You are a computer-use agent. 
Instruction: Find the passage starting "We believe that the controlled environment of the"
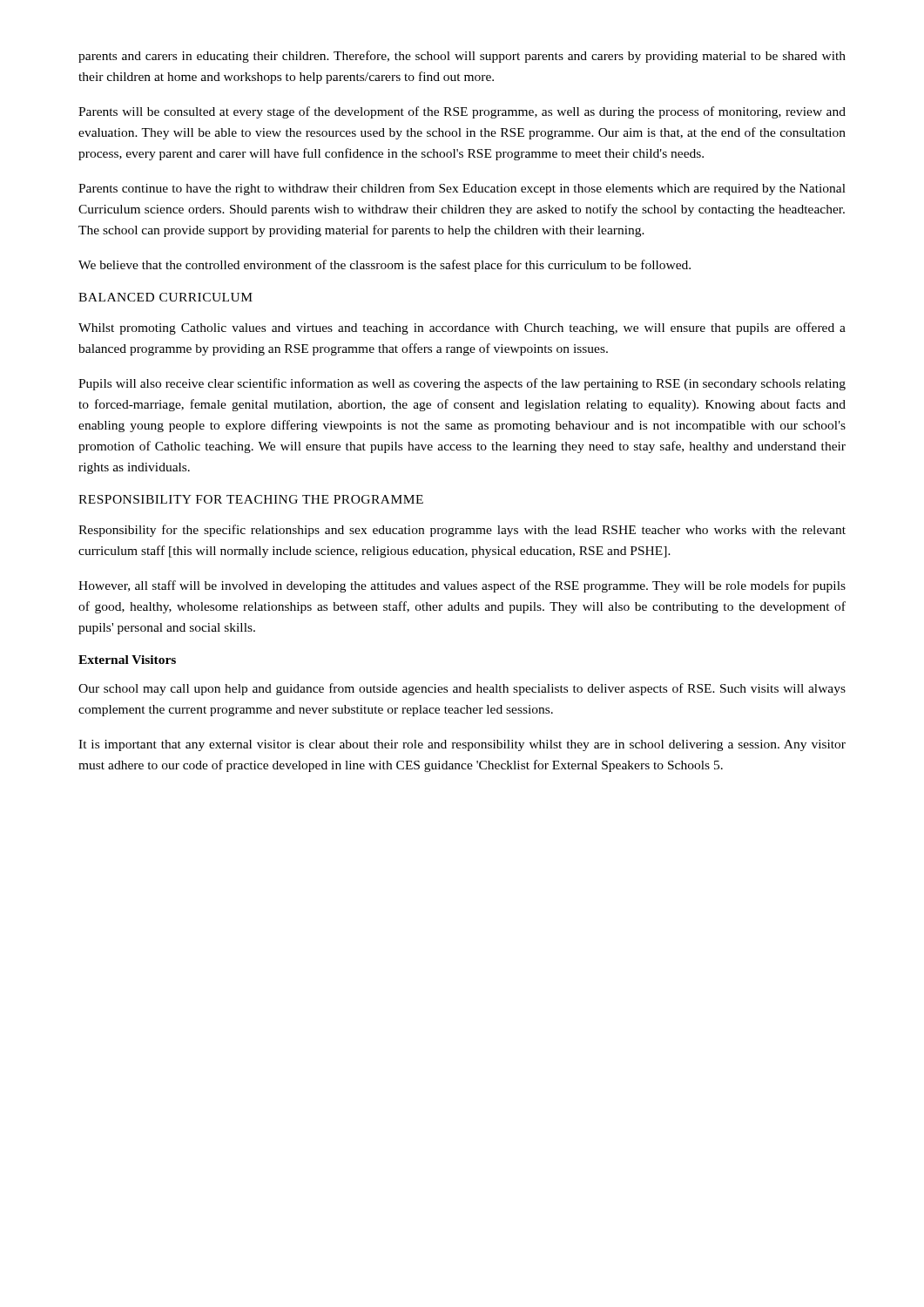(x=385, y=265)
